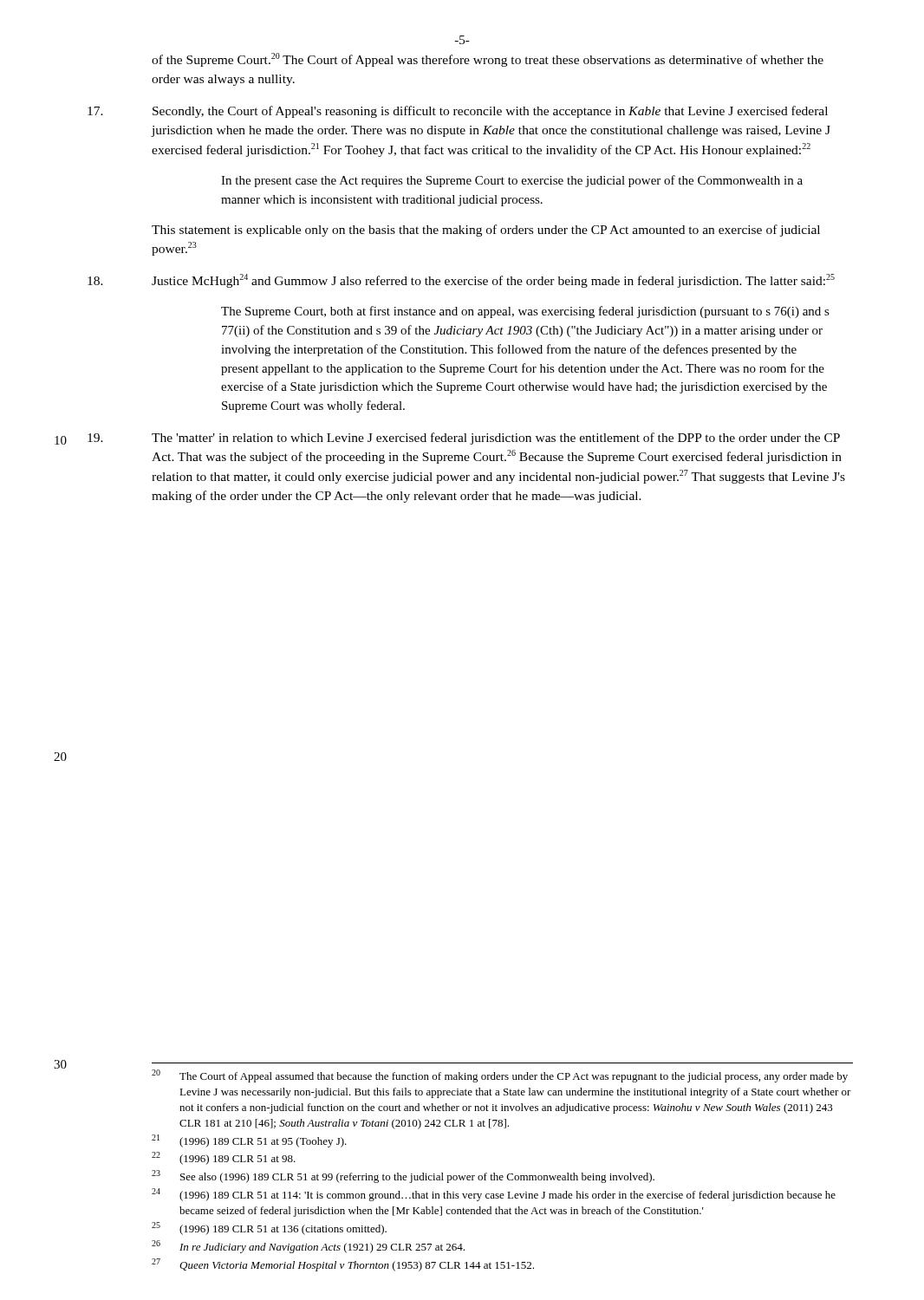Find the block on this page that starts "The 'matter' in"
The image size is (924, 1300).
point(498,465)
